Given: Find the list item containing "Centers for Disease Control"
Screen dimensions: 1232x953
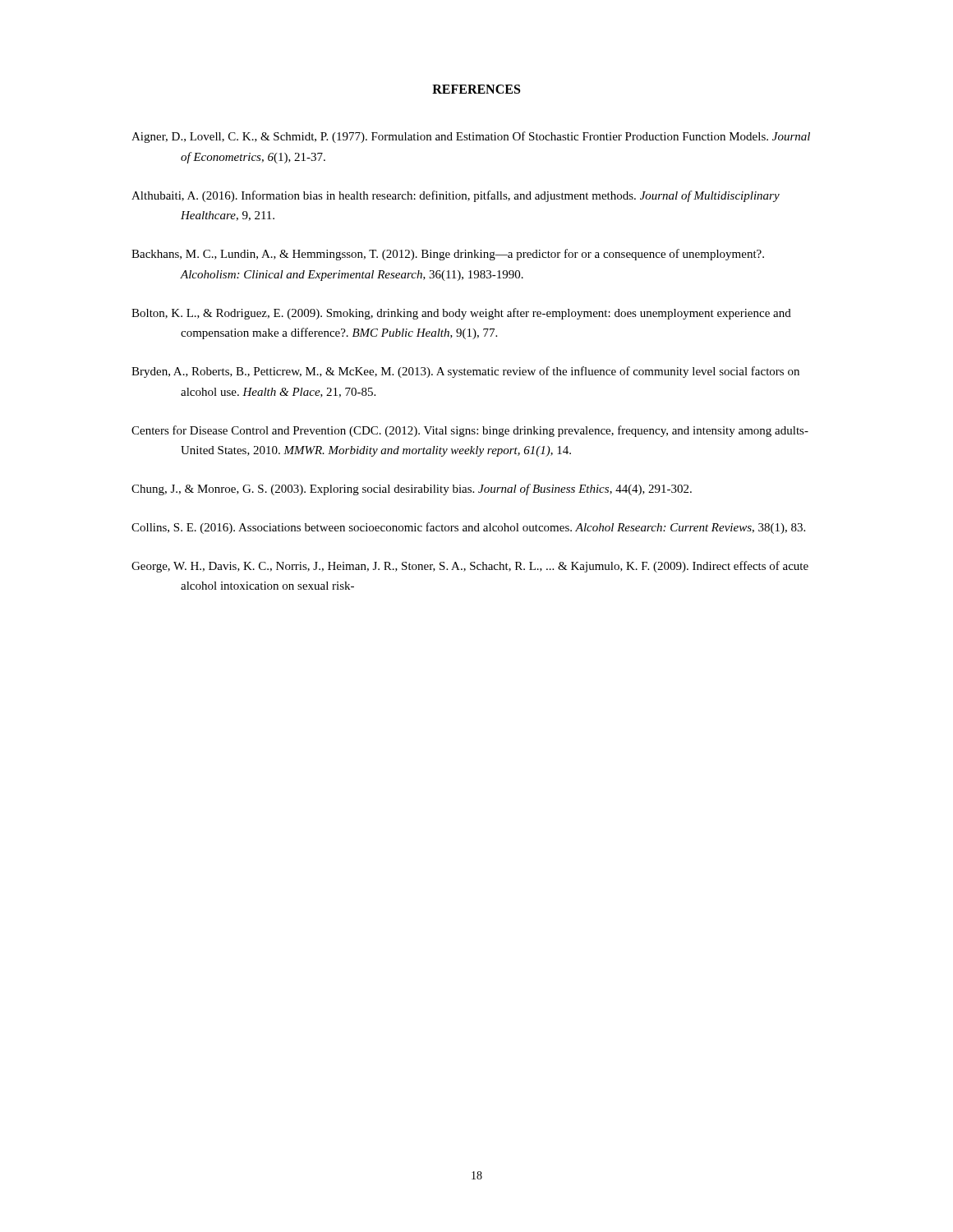Looking at the screenshot, I should point(470,440).
